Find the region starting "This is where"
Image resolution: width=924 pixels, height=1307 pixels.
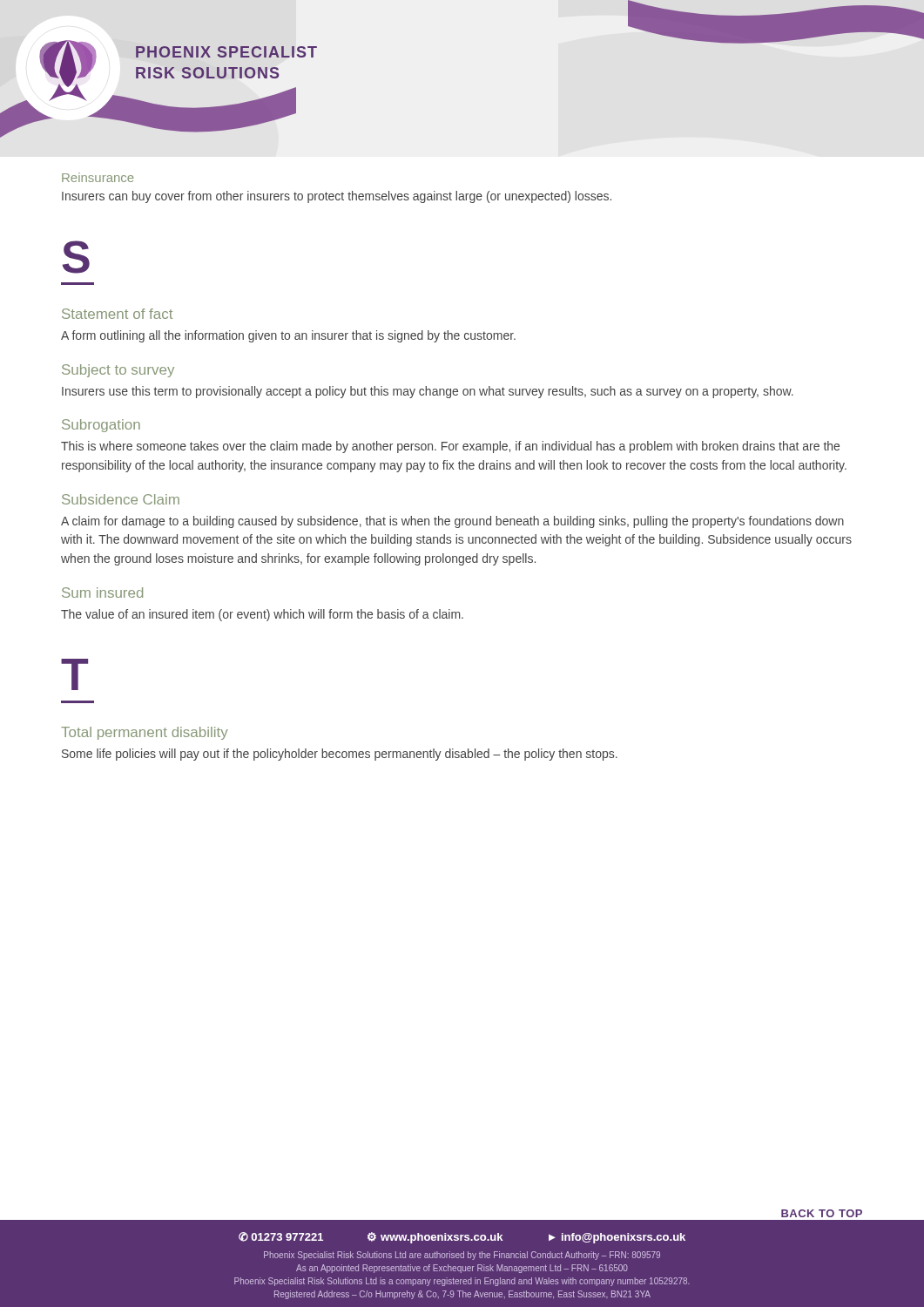click(x=454, y=456)
